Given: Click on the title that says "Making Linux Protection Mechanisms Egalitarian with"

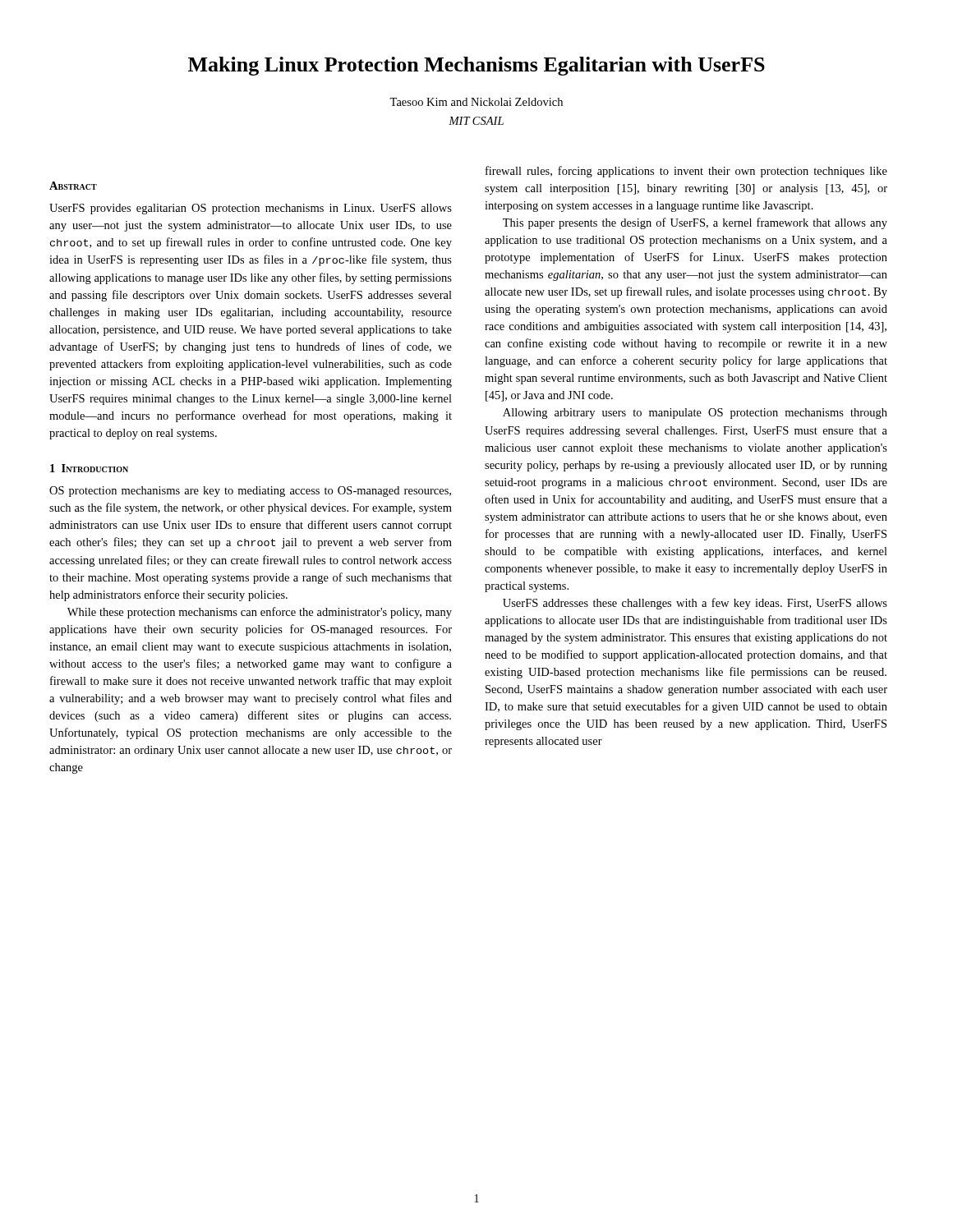Looking at the screenshot, I should pyautogui.click(x=476, y=89).
